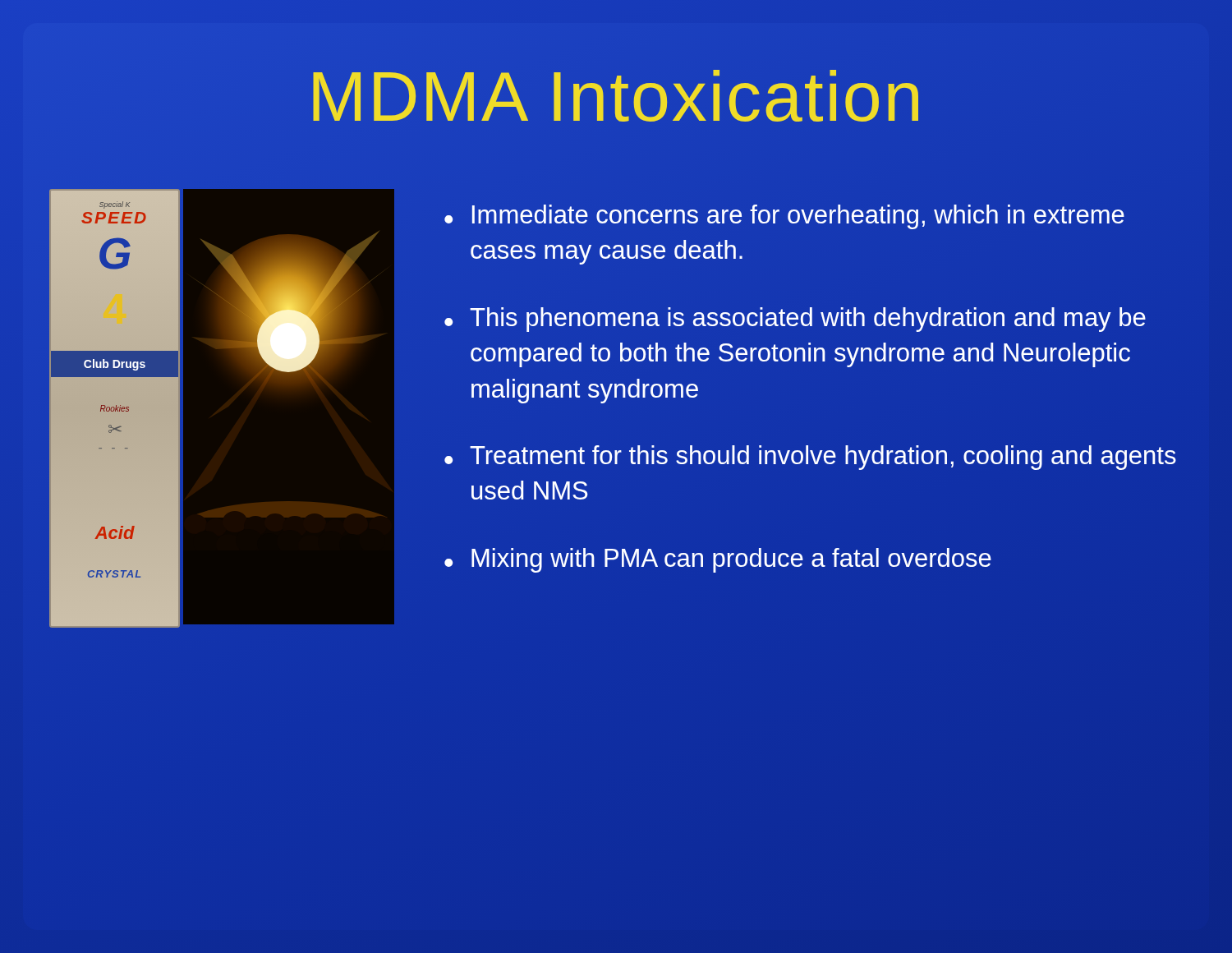The image size is (1232, 953).
Task: Click on the element starting "• Immediate concerns"
Action: click(813, 233)
